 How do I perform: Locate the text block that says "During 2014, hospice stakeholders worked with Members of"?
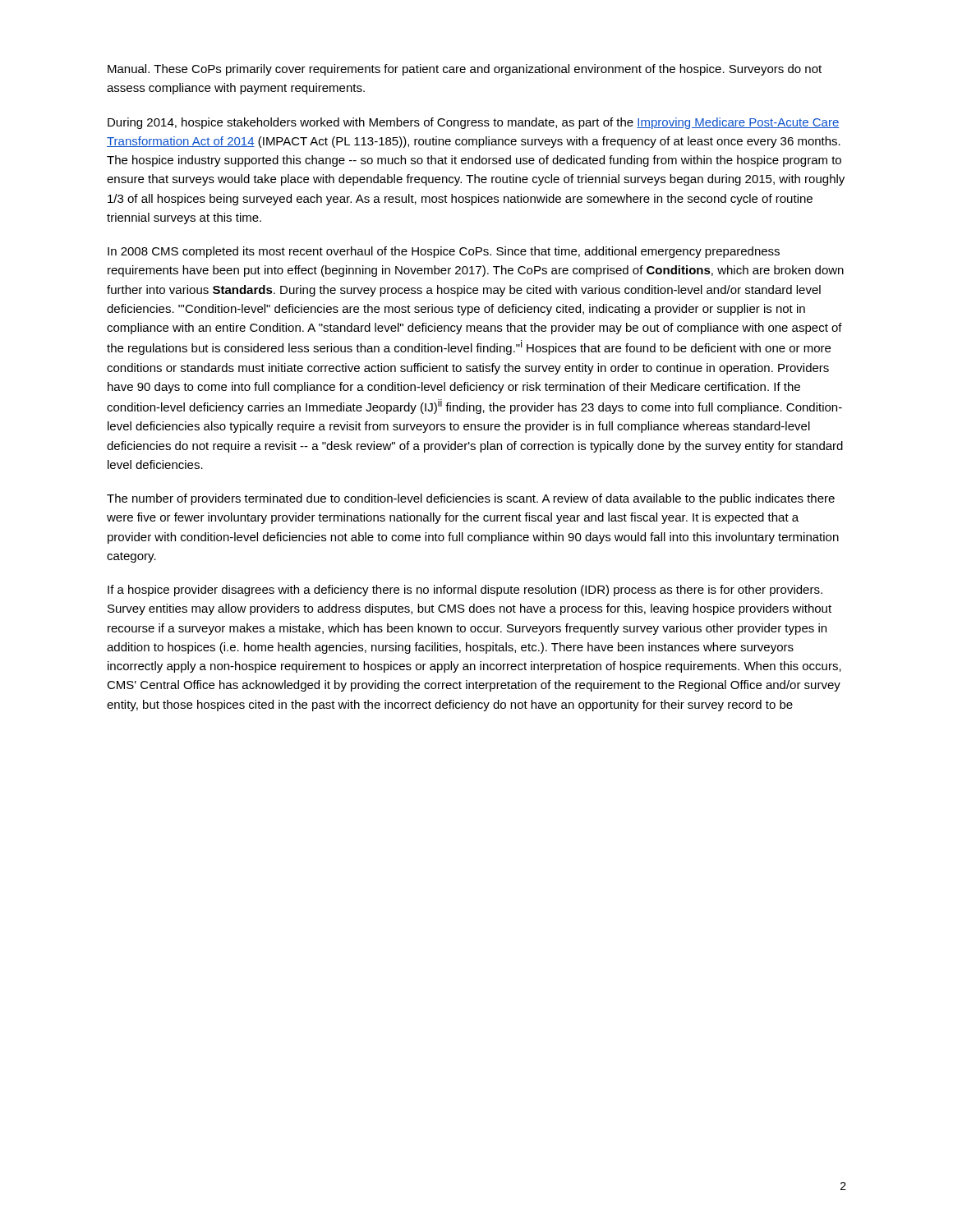[476, 169]
